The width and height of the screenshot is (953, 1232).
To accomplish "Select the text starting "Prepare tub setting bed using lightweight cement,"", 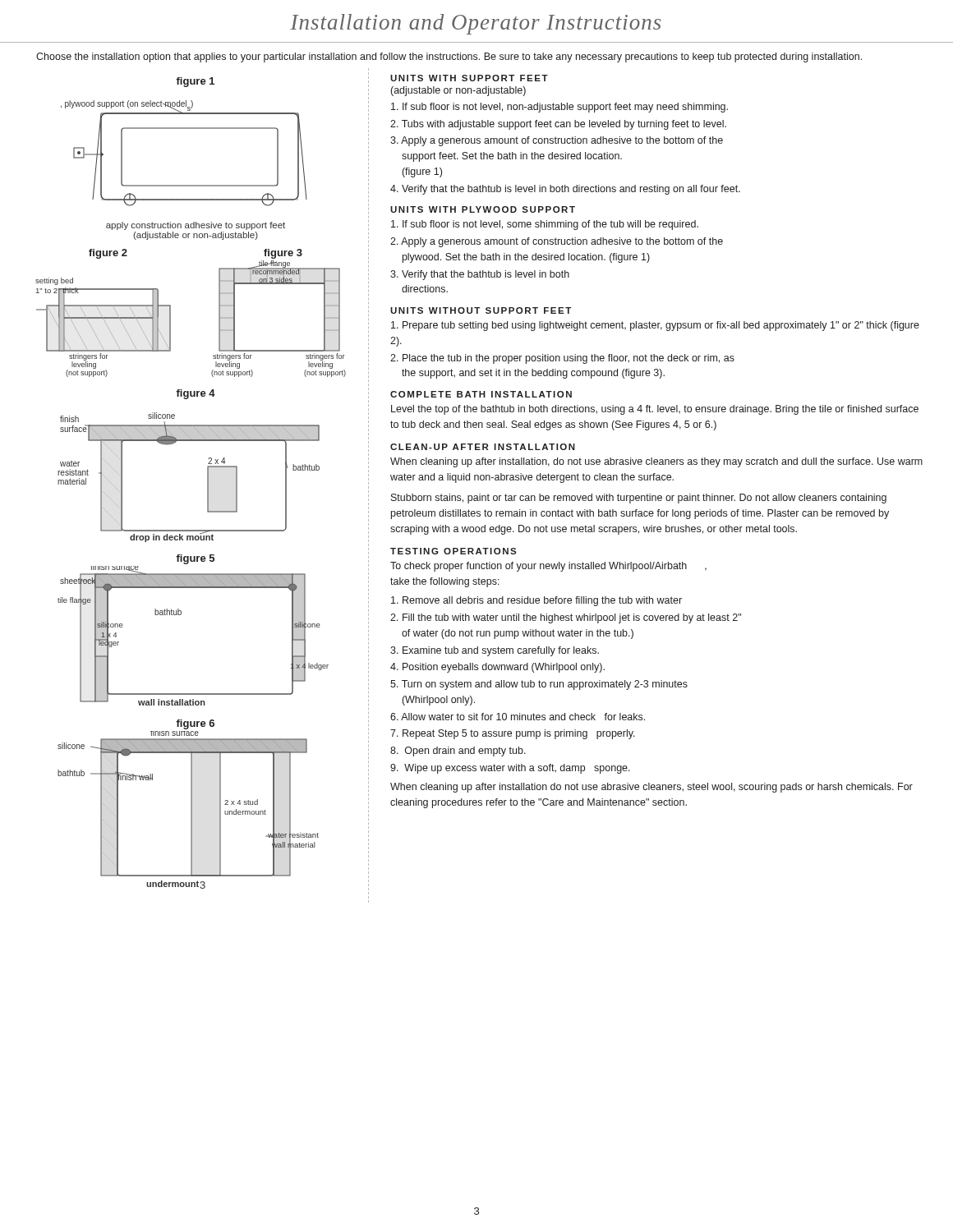I will coord(655,333).
